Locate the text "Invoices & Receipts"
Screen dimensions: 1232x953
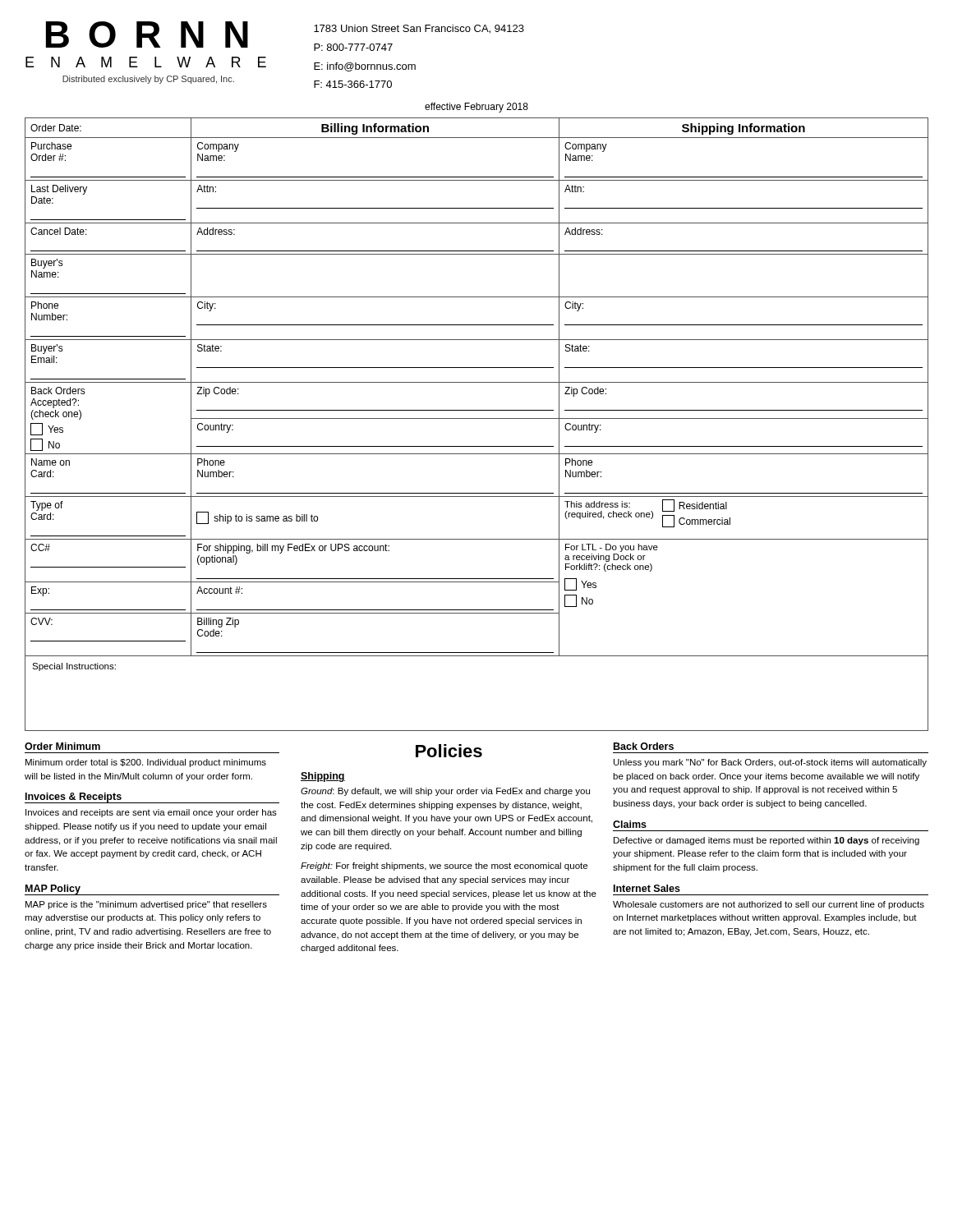(x=73, y=797)
